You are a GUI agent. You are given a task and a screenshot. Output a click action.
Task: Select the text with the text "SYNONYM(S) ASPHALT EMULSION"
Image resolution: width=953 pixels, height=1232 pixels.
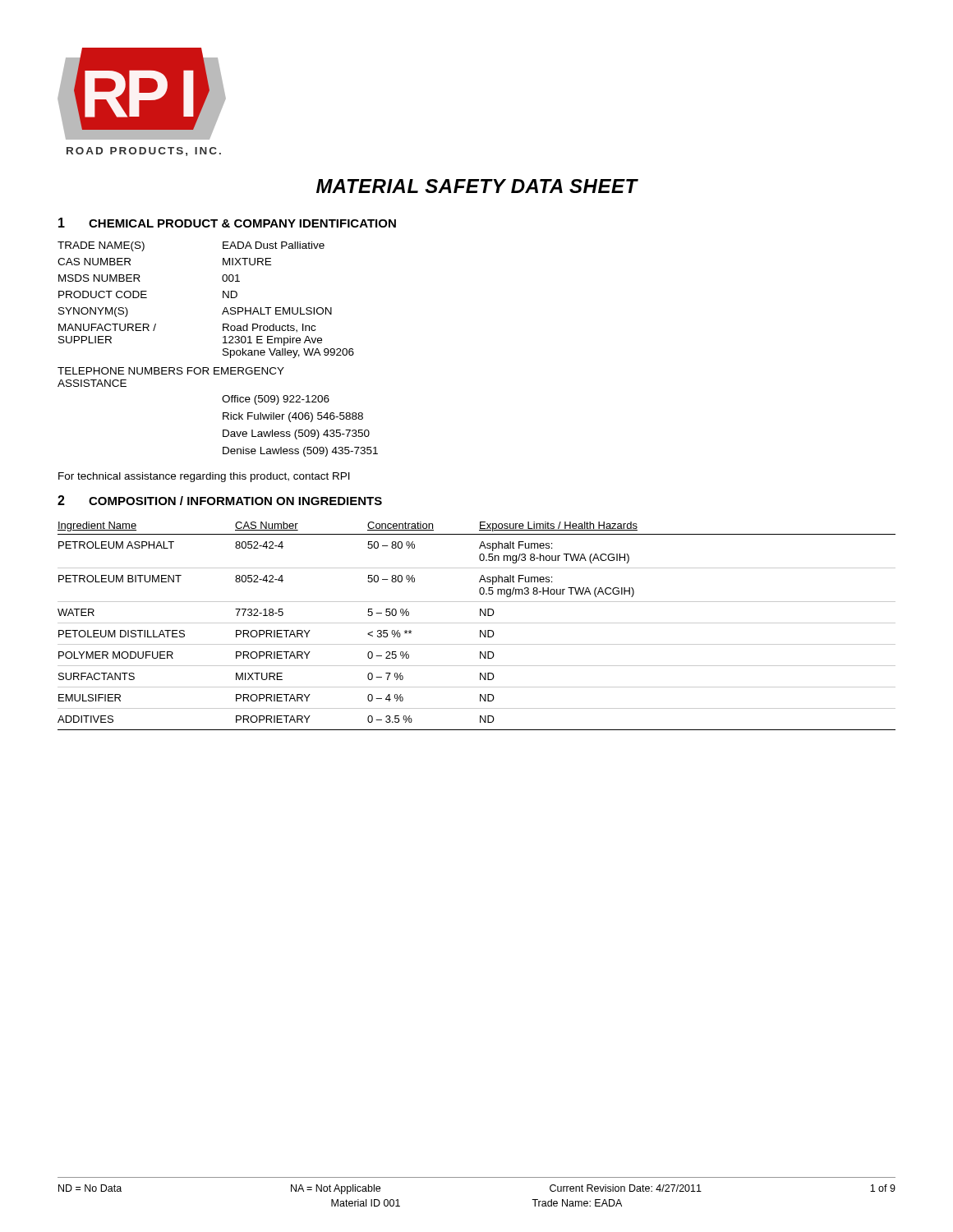click(93, 312)
